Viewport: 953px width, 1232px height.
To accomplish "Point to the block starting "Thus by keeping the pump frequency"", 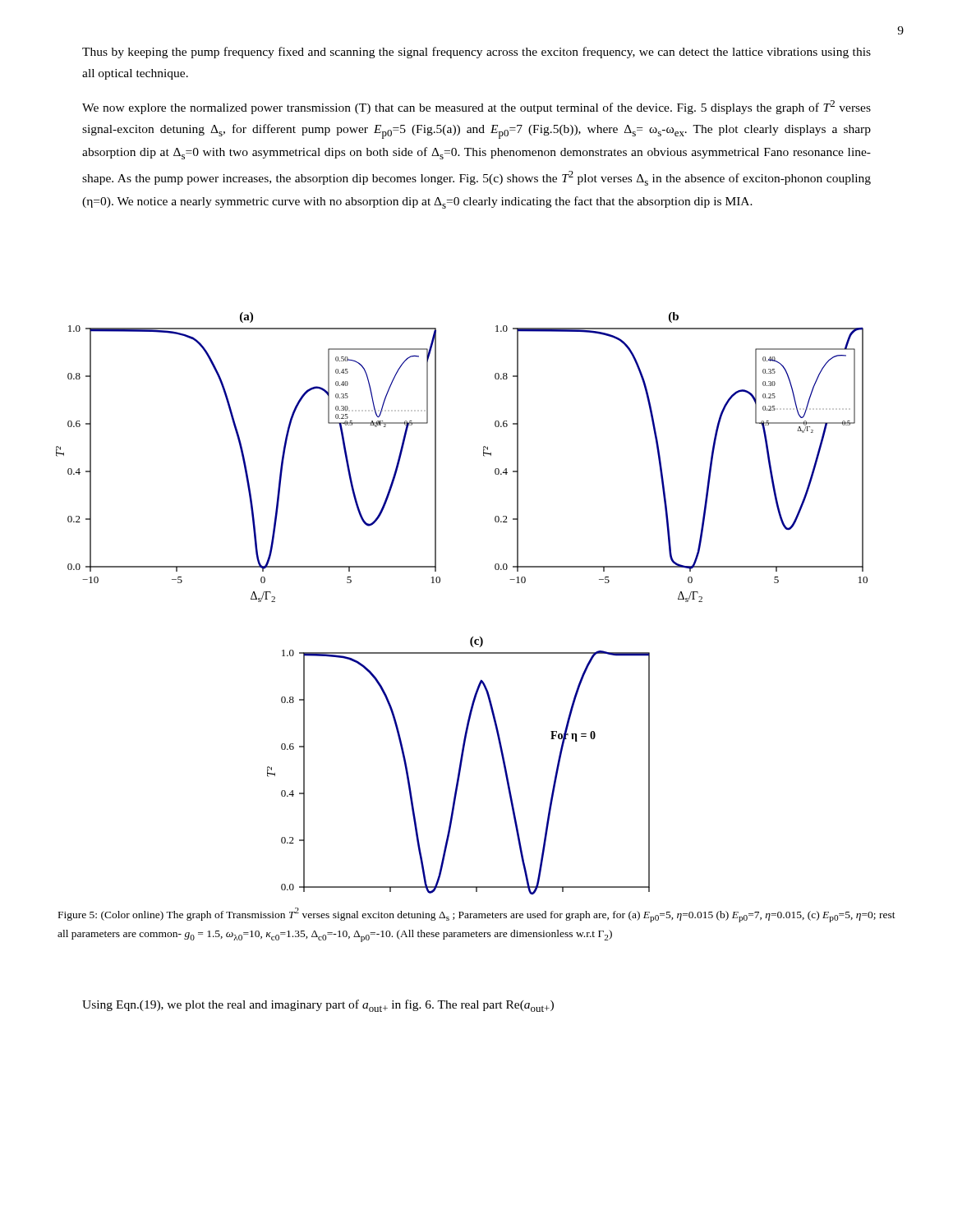I will 476,62.
